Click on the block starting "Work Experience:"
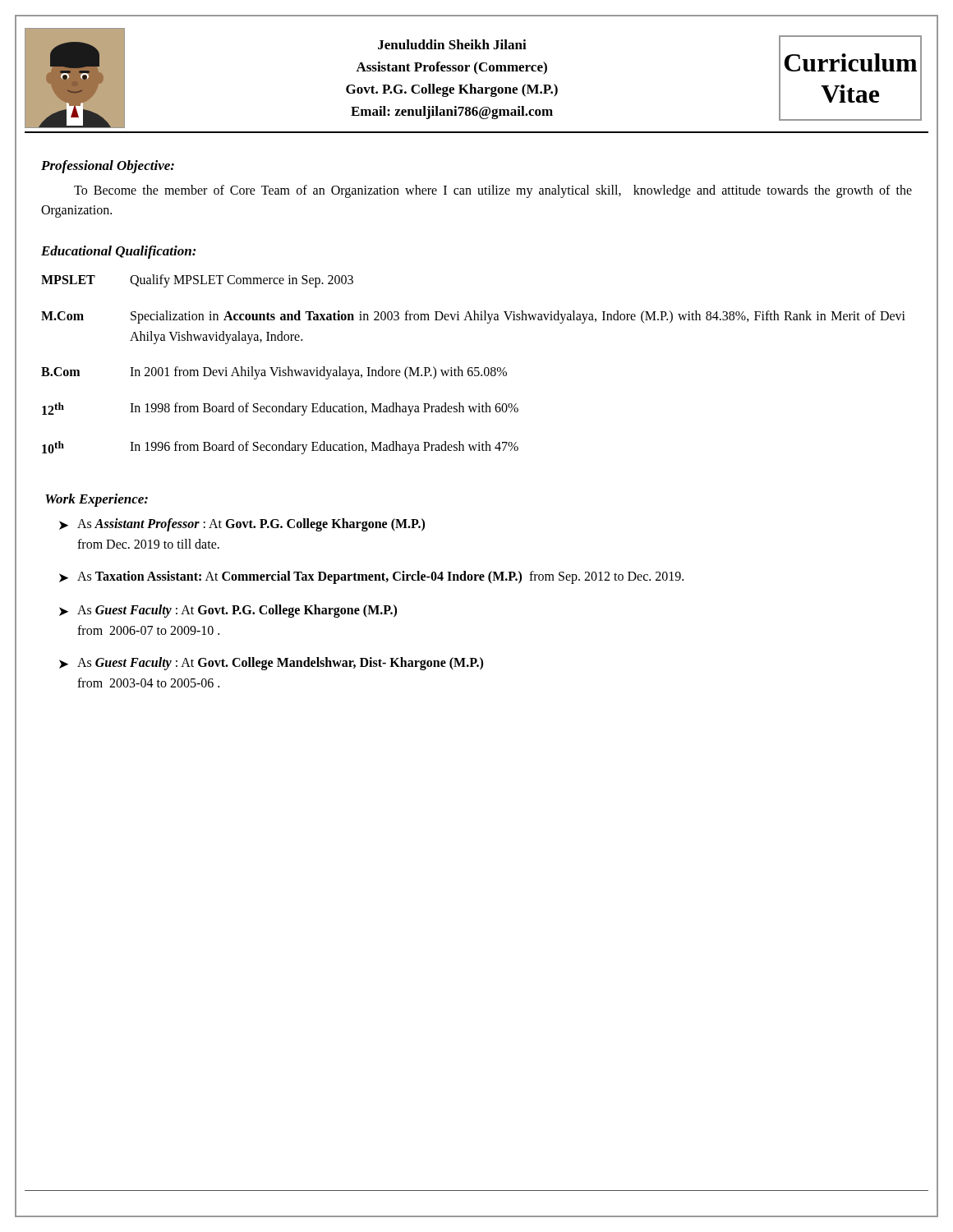 95,499
